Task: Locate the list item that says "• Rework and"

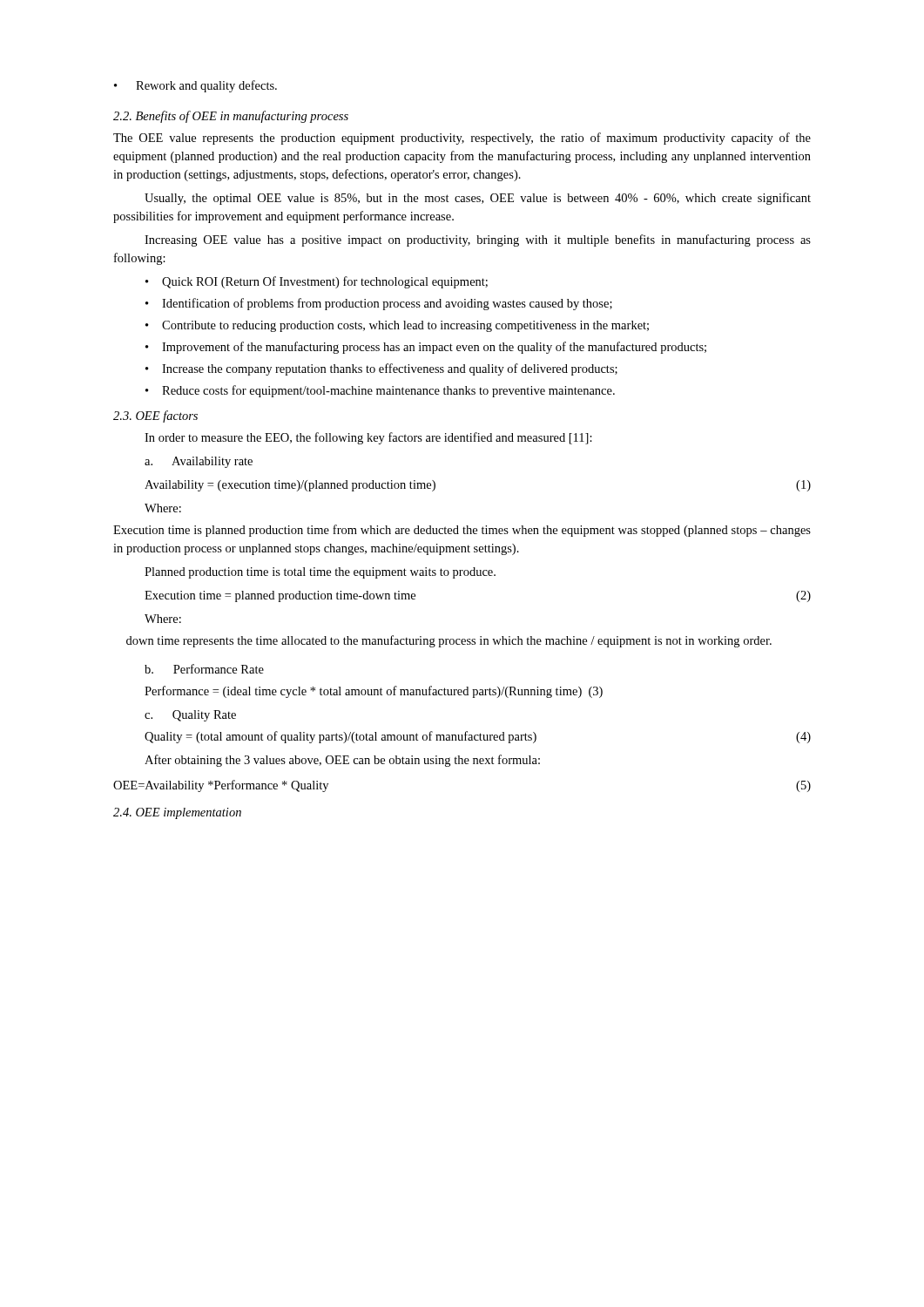Action: tap(195, 86)
